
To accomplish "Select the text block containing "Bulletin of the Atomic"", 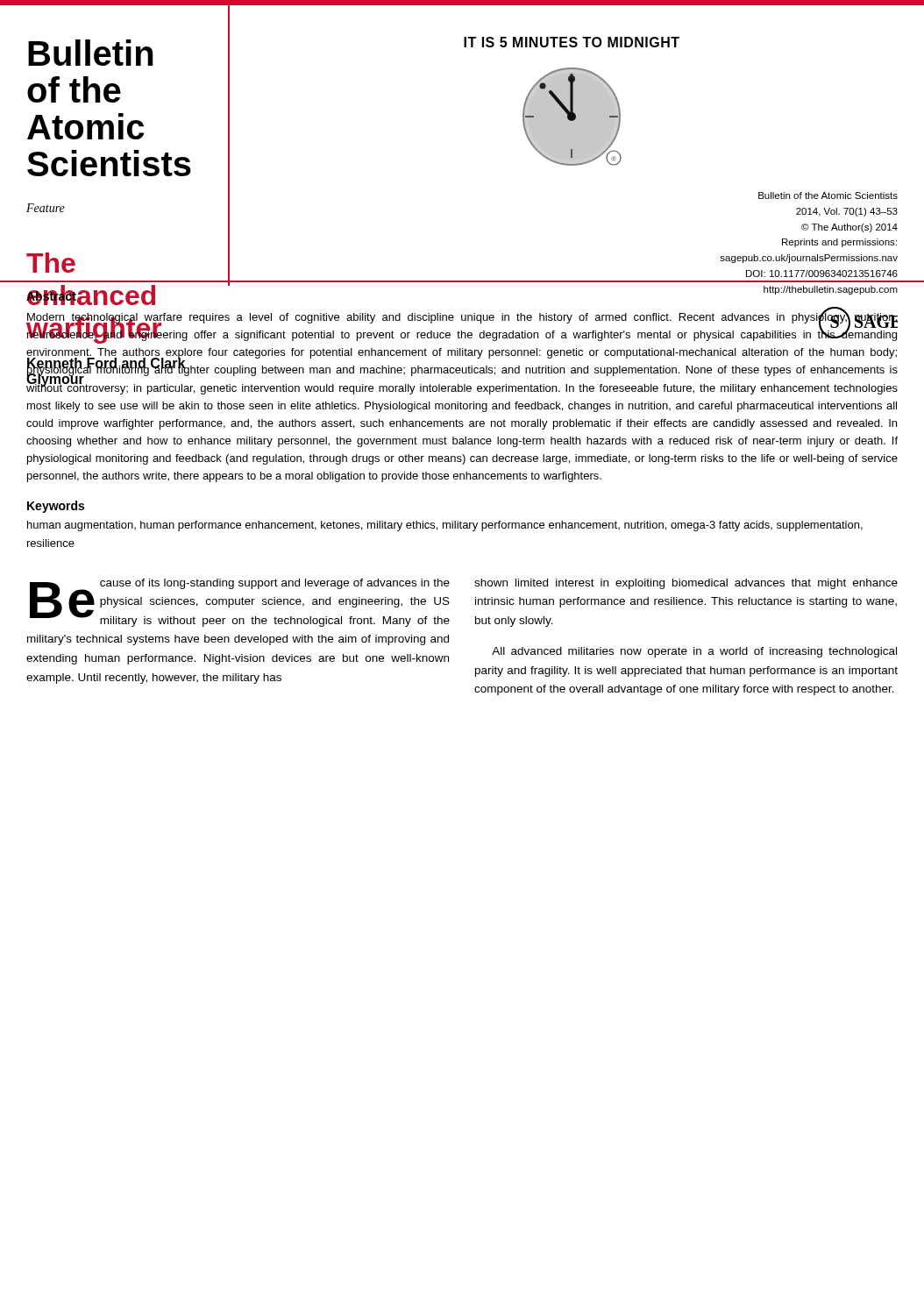I will tap(809, 242).
